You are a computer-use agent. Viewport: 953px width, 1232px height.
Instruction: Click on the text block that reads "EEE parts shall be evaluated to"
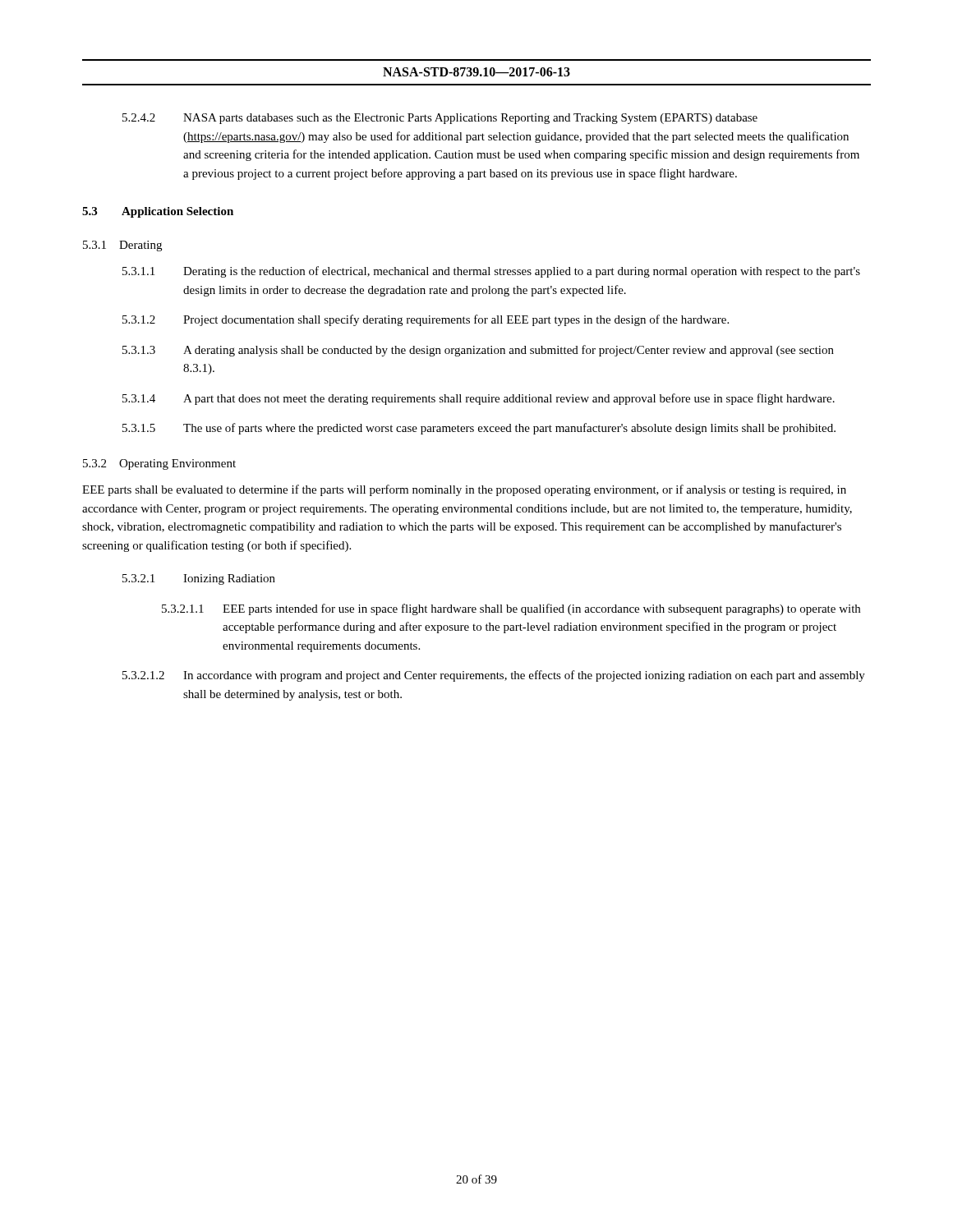(467, 517)
